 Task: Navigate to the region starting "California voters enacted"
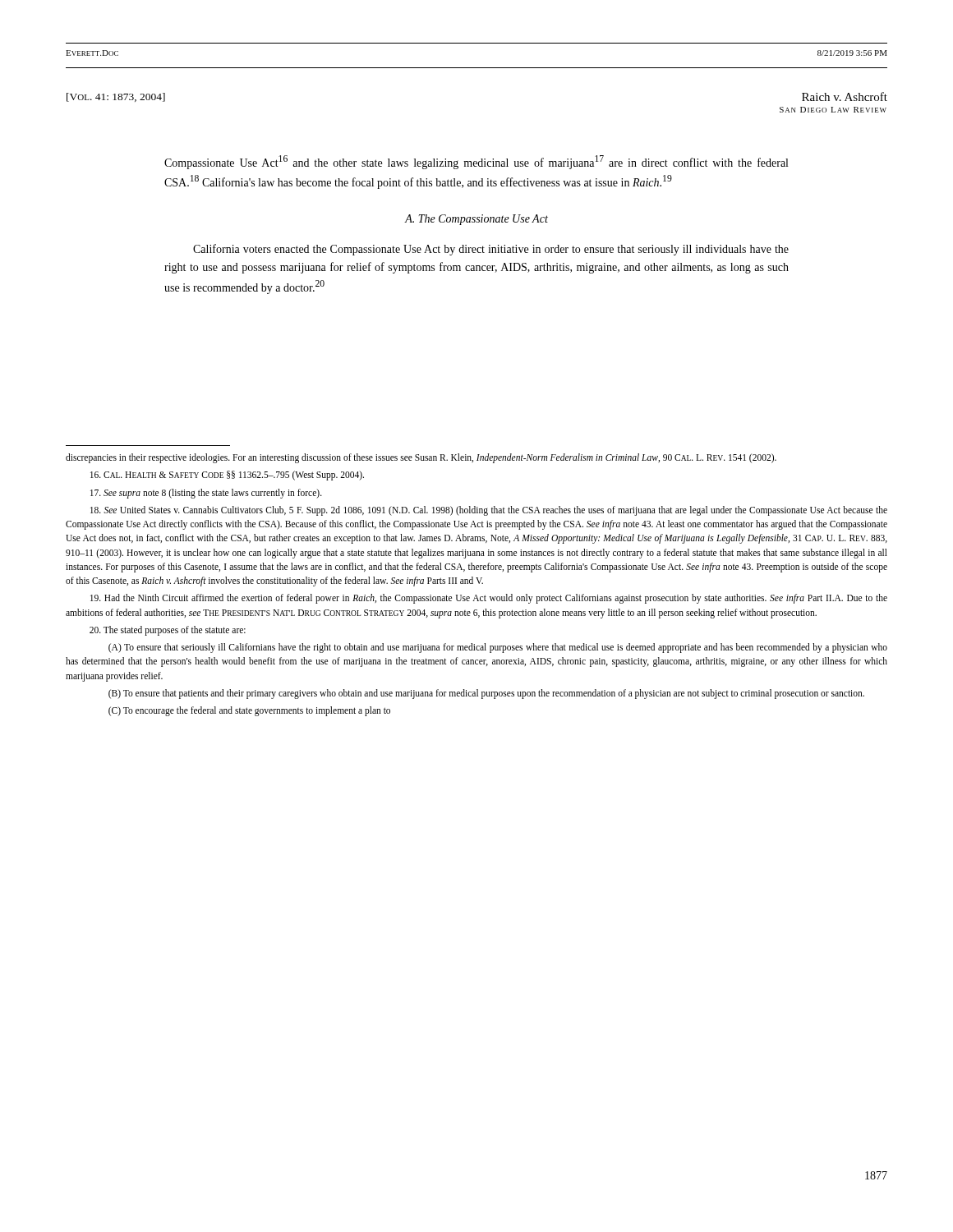coord(476,269)
